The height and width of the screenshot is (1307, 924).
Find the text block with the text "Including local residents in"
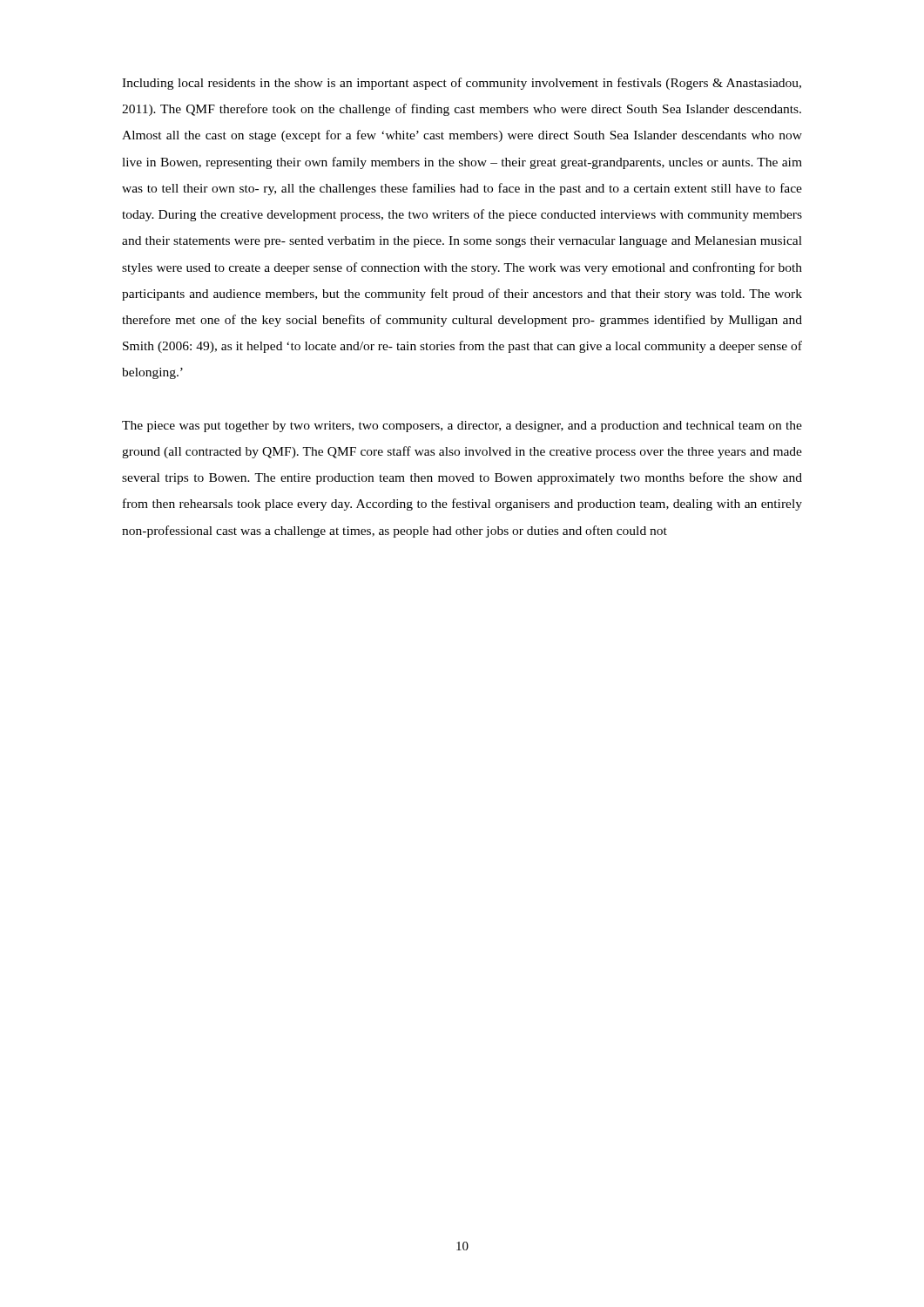pos(462,227)
